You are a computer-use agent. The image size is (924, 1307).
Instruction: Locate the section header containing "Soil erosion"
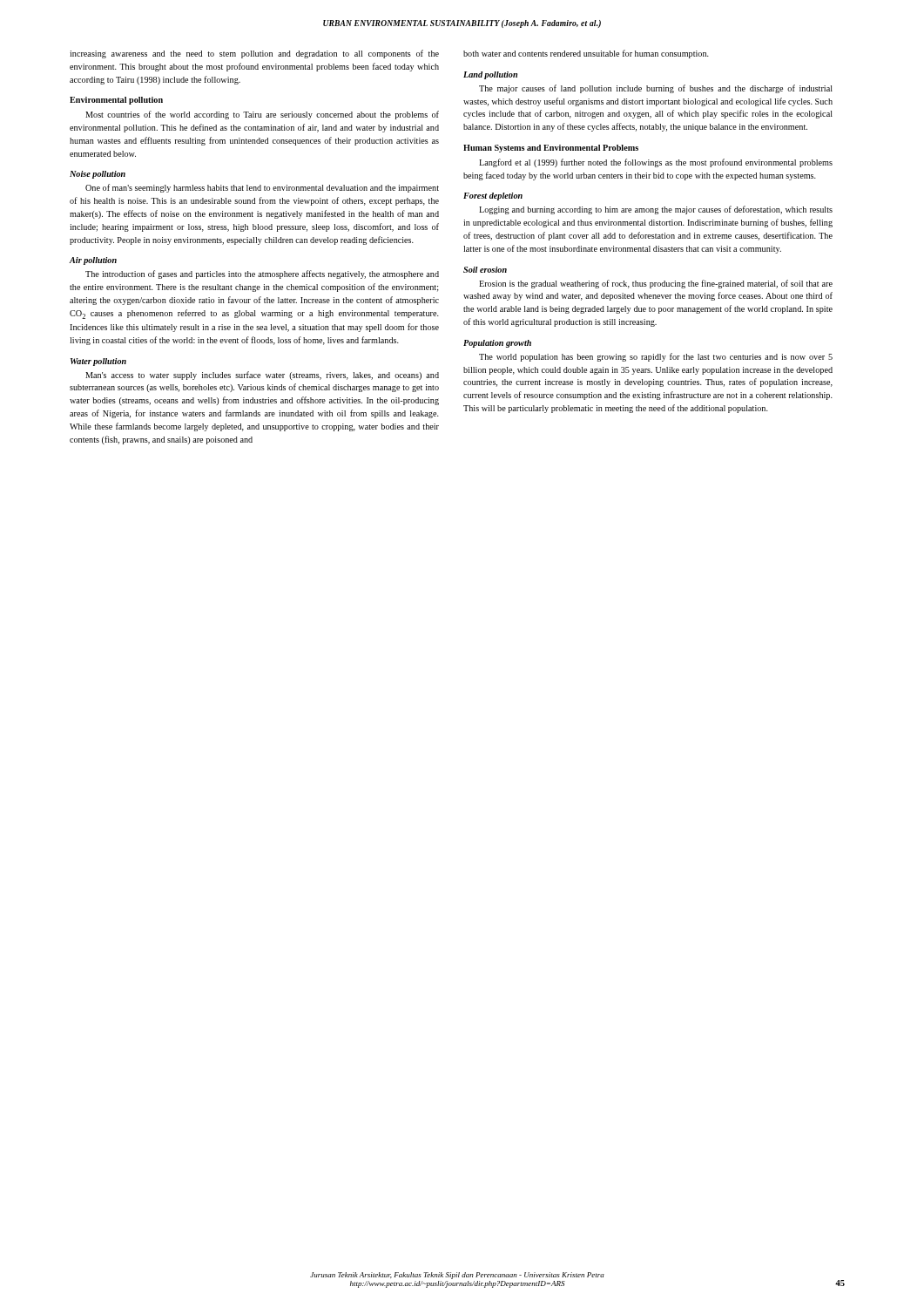[x=485, y=269]
